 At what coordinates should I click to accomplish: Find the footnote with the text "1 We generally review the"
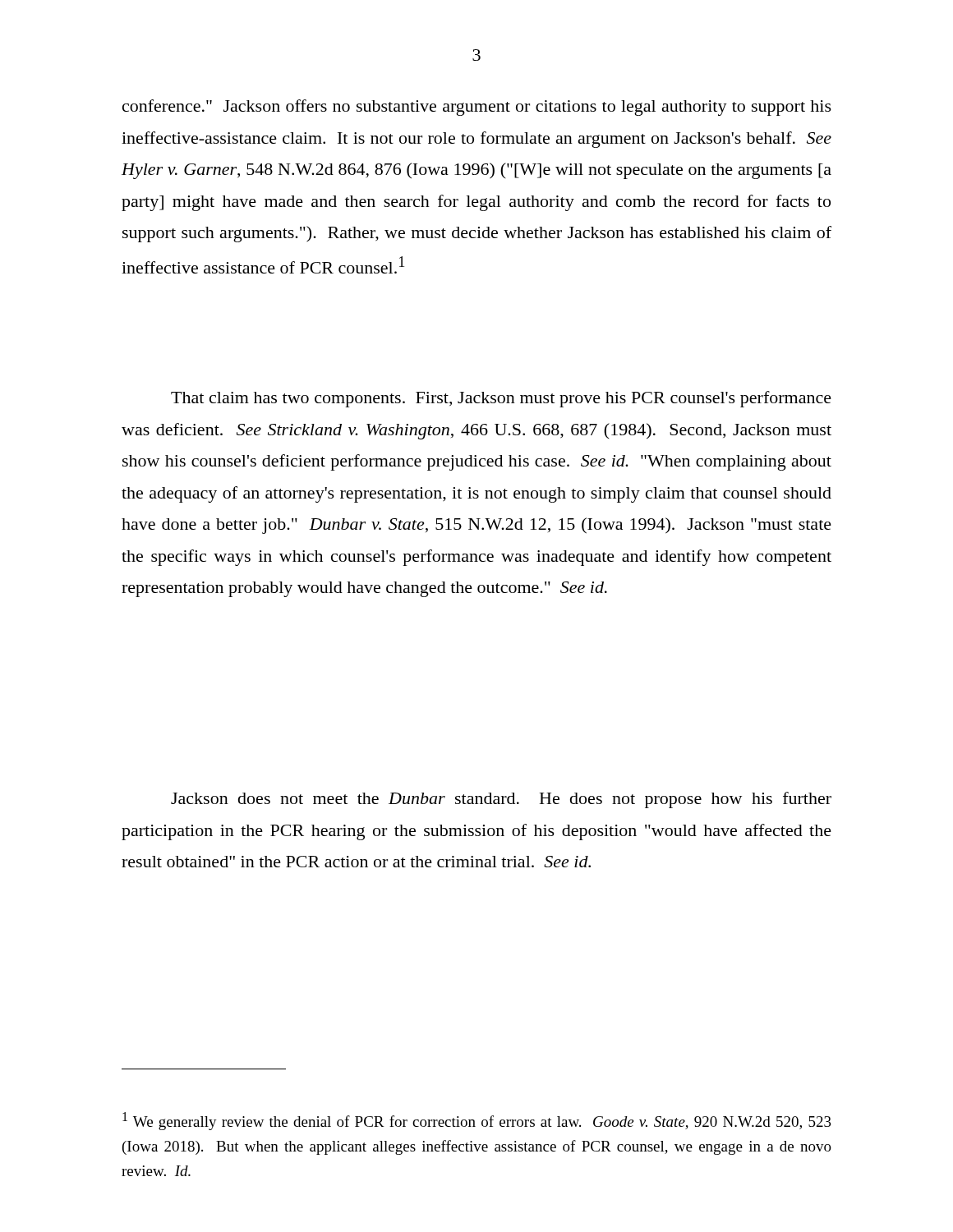[x=476, y=1144]
